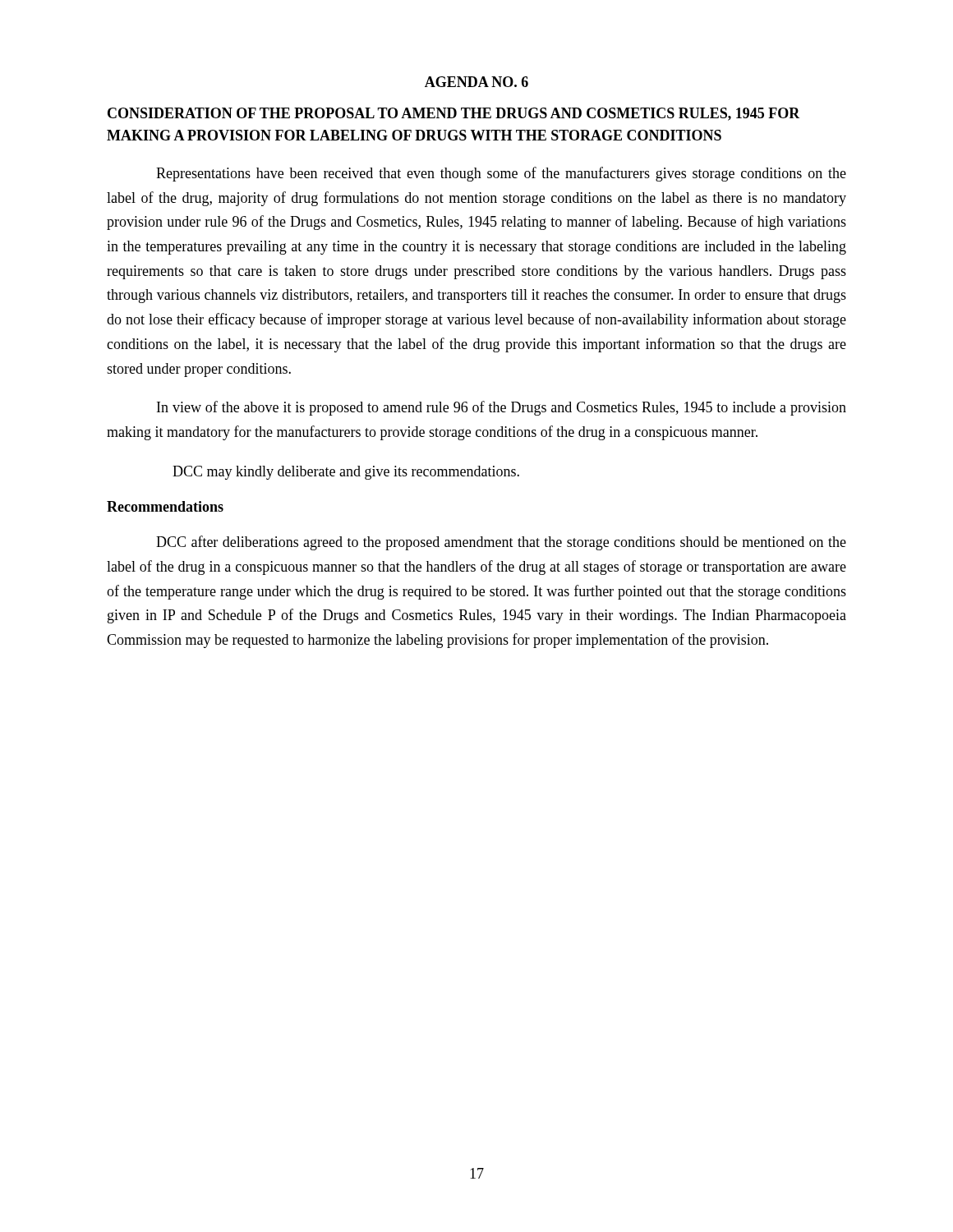
Task: Navigate to the block starting "AGENDA NO. 6"
Action: tap(476, 82)
